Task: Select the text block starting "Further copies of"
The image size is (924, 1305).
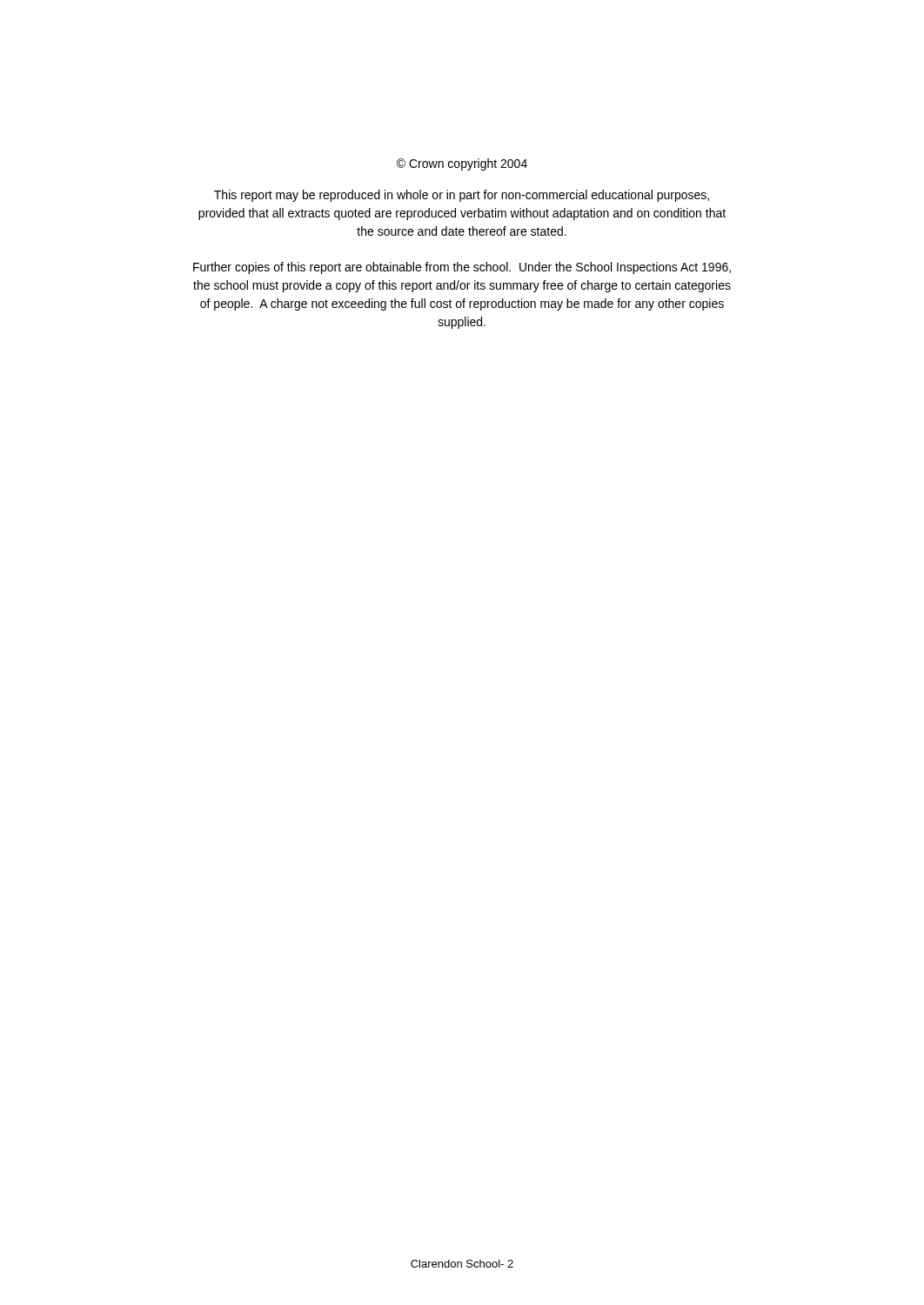Action: (462, 294)
